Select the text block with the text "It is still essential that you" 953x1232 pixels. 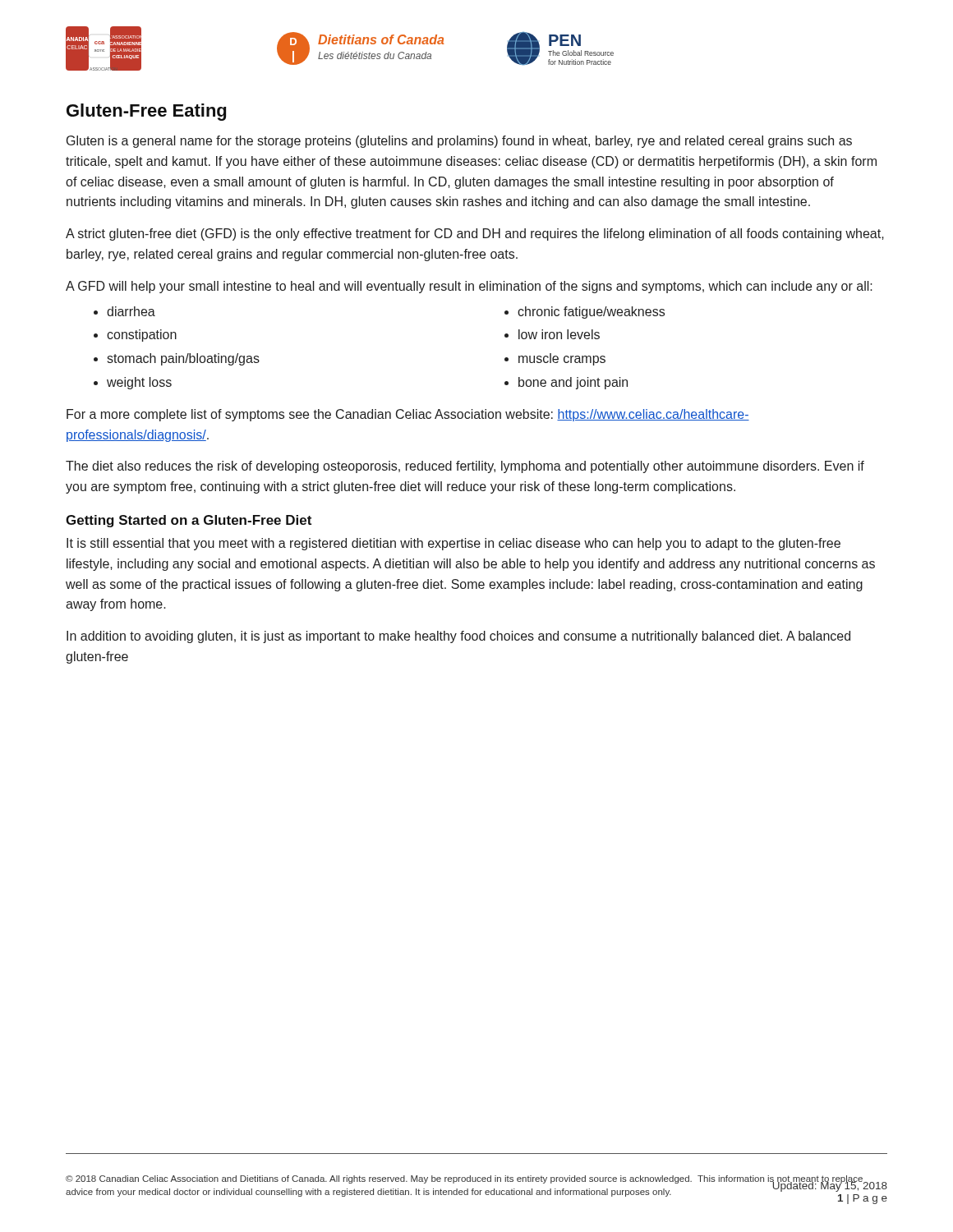coord(471,574)
